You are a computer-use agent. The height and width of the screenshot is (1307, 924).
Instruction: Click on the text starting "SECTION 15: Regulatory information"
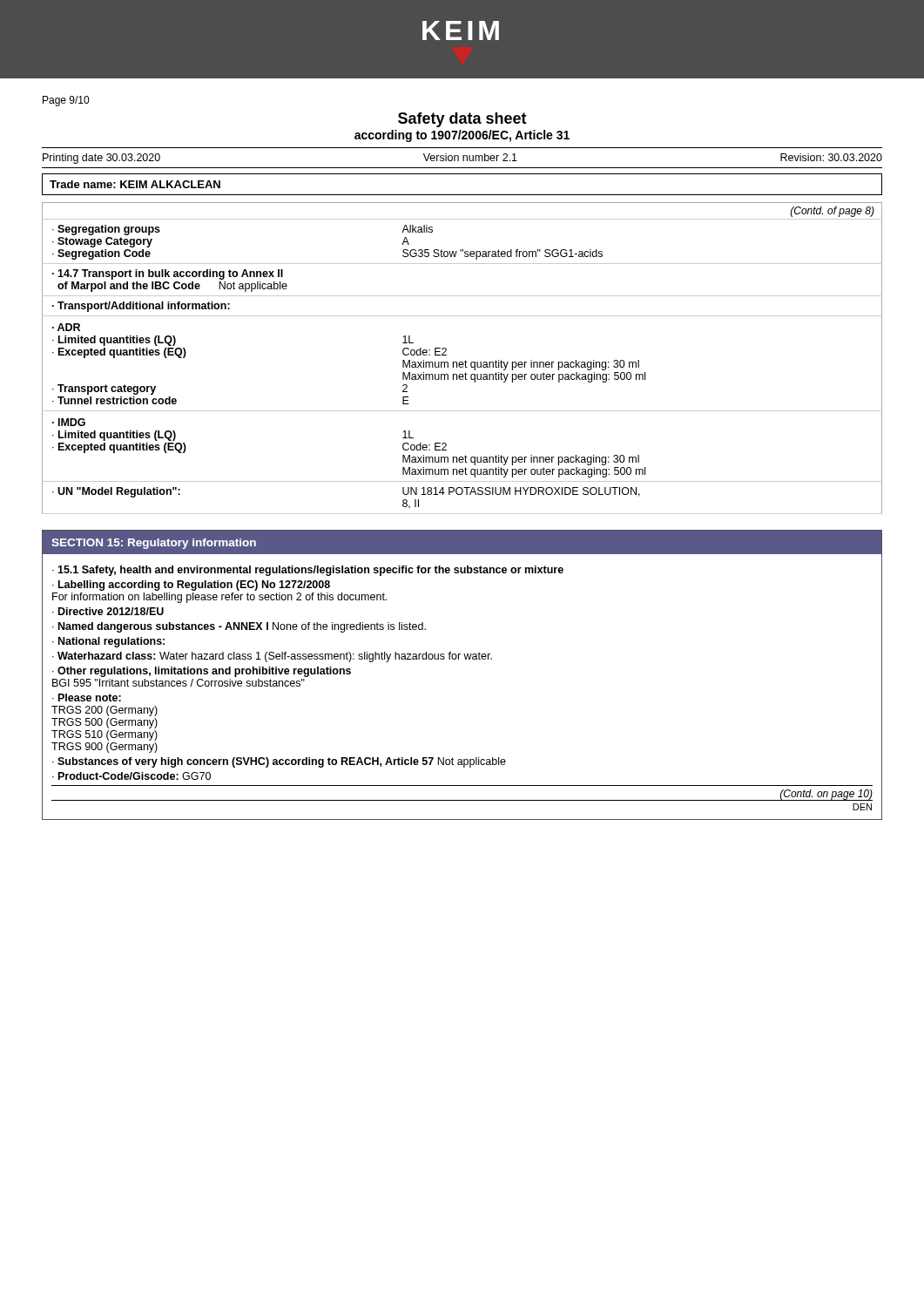(462, 542)
